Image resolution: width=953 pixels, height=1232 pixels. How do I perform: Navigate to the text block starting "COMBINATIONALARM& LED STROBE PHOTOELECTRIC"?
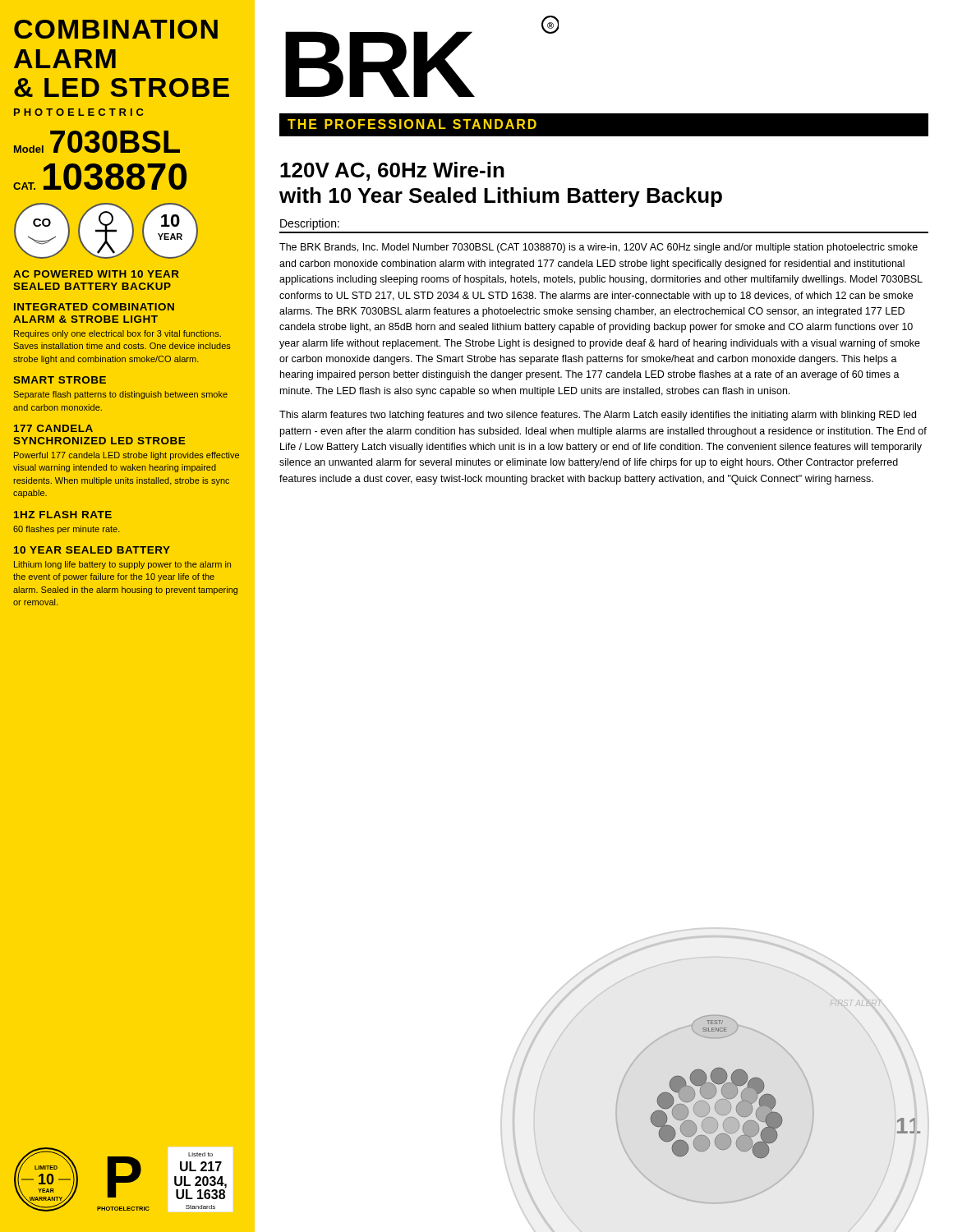(x=127, y=67)
